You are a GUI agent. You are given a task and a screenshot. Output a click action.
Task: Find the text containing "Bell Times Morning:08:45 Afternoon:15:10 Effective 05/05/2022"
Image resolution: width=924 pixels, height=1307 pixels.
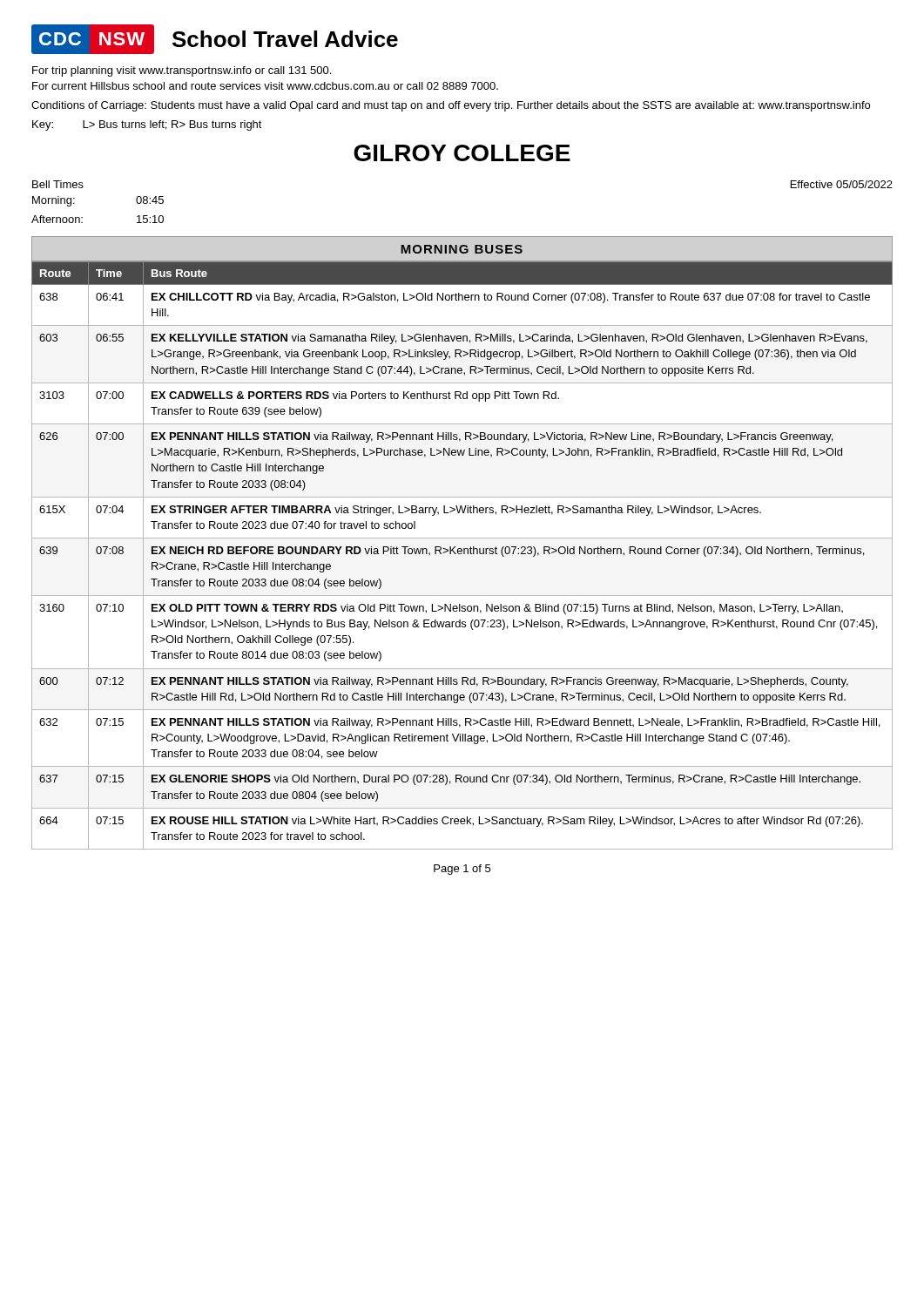[x=57, y=184]
